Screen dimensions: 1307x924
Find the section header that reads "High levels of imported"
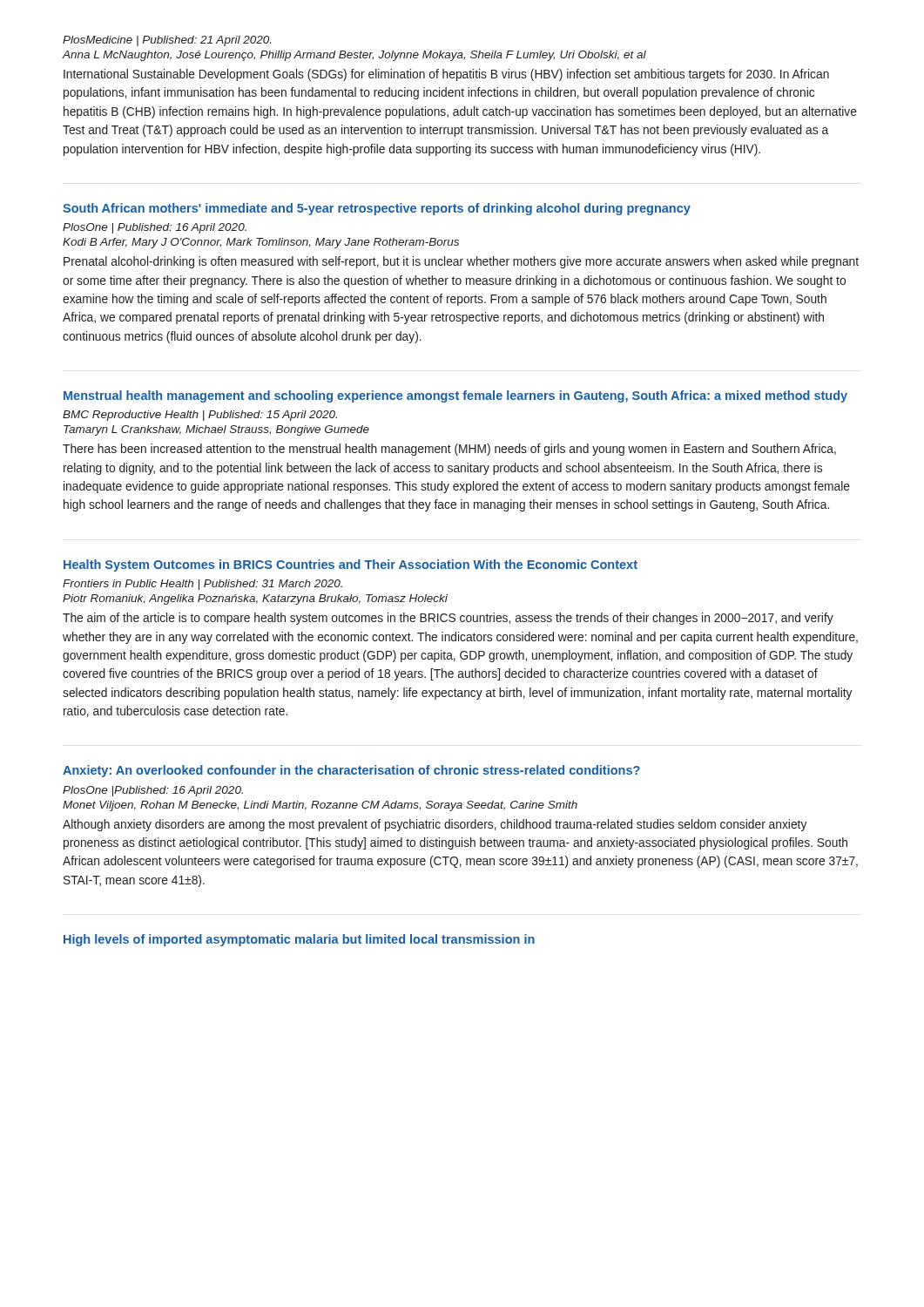[299, 939]
